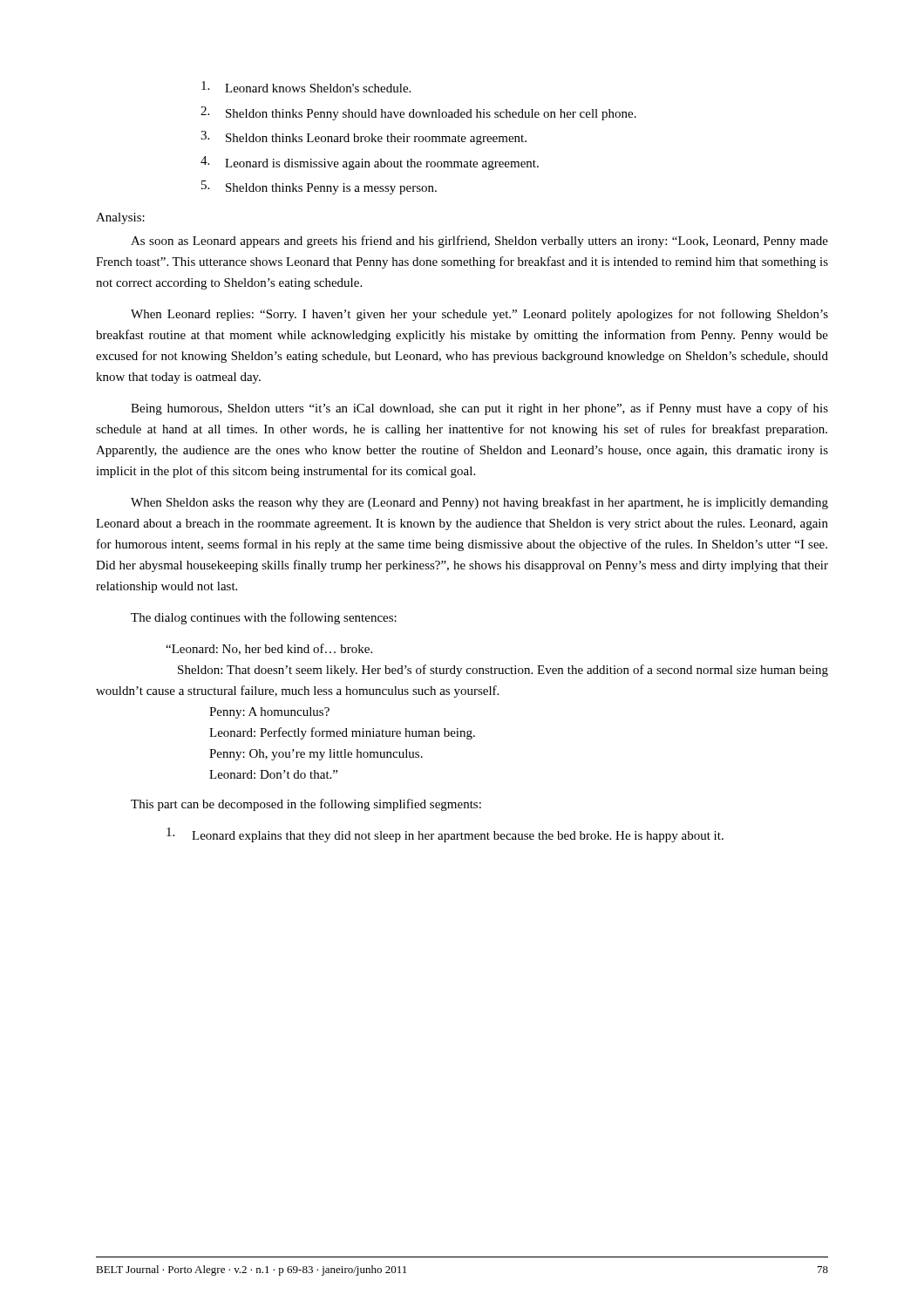924x1308 pixels.
Task: Click the passage that begins "Leonard explains that"
Action: [497, 835]
